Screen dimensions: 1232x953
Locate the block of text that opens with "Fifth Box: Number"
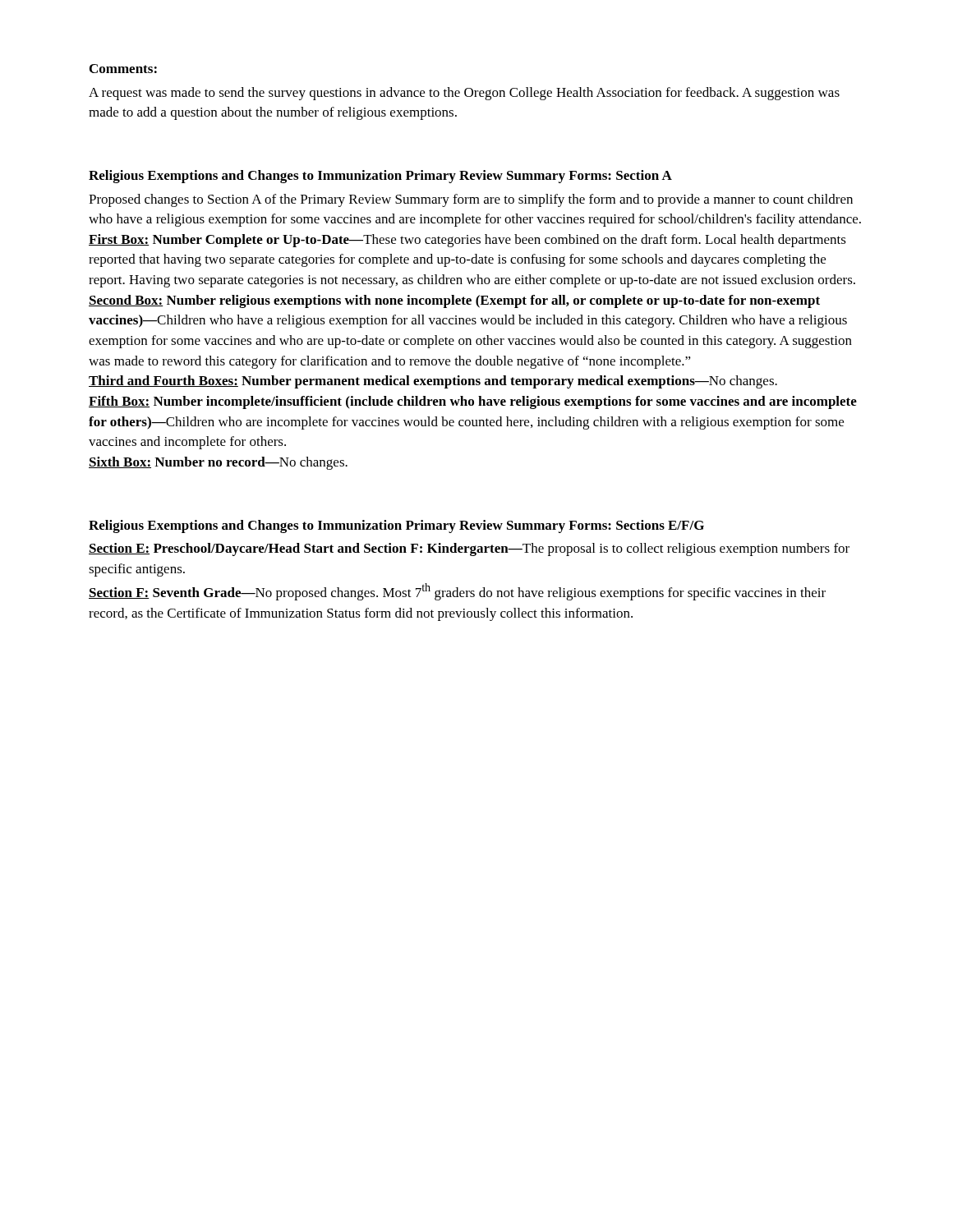click(x=476, y=422)
